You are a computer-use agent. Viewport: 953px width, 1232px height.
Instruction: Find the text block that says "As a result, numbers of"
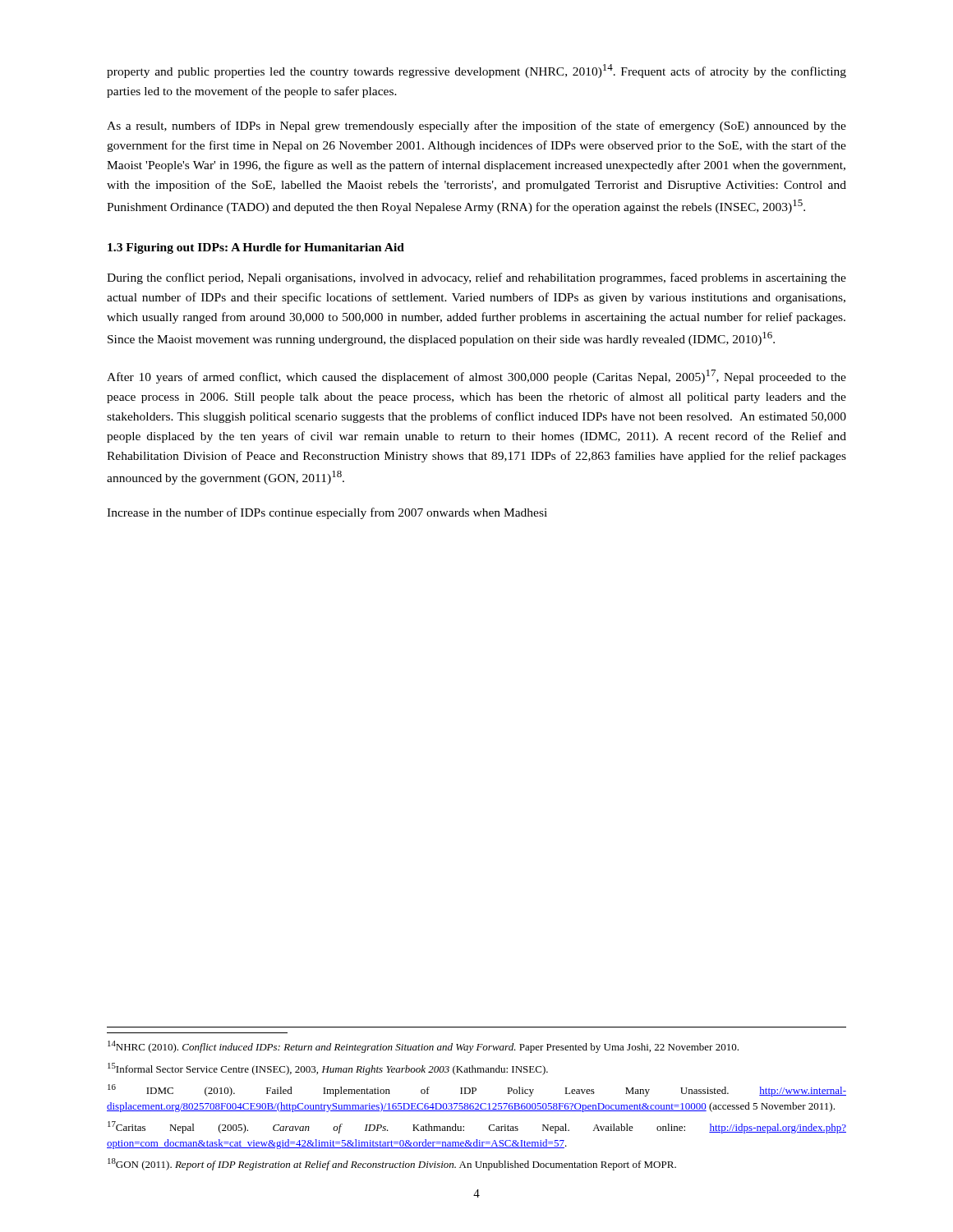pyautogui.click(x=476, y=166)
